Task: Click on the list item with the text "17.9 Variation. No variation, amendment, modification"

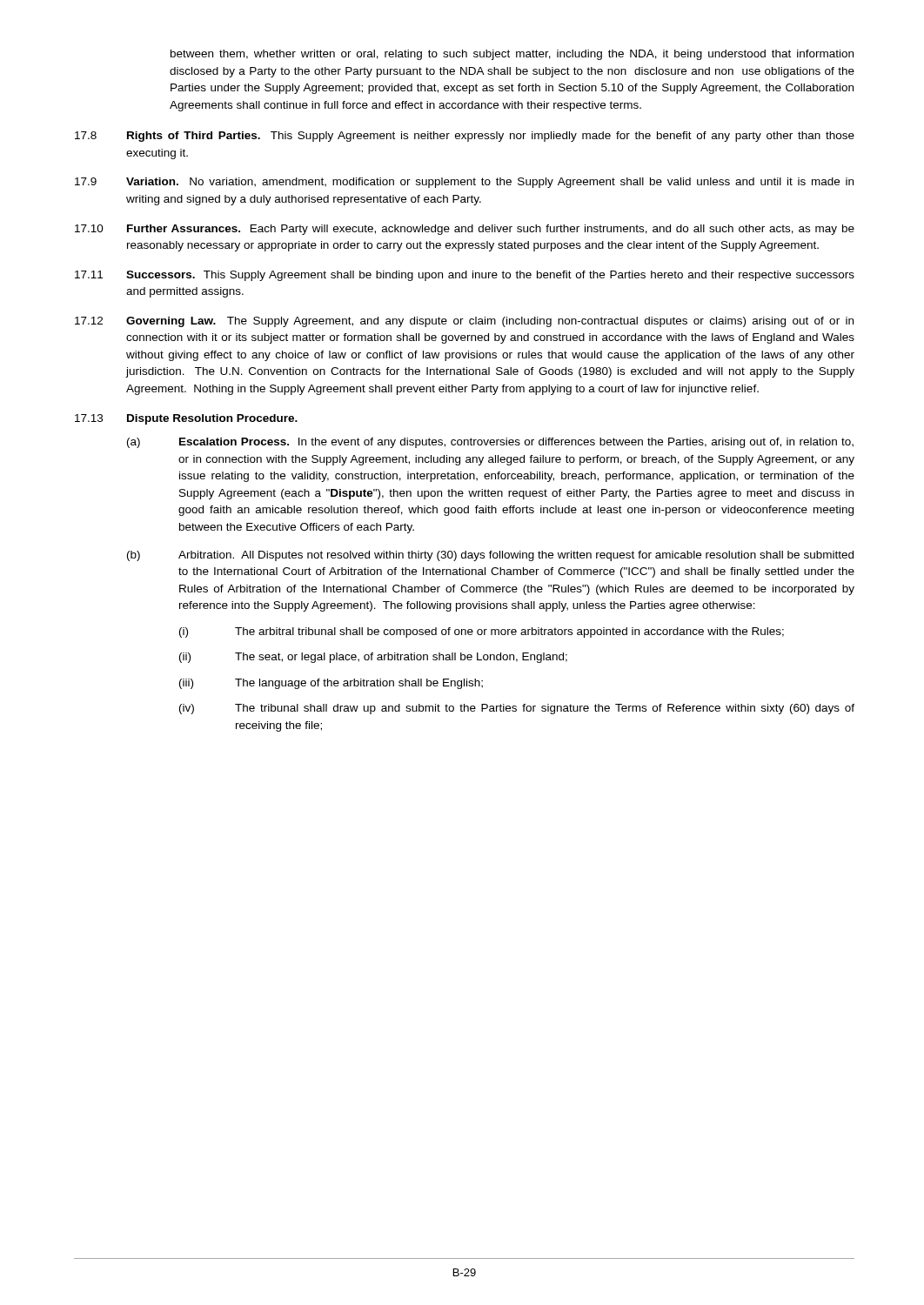Action: point(464,190)
